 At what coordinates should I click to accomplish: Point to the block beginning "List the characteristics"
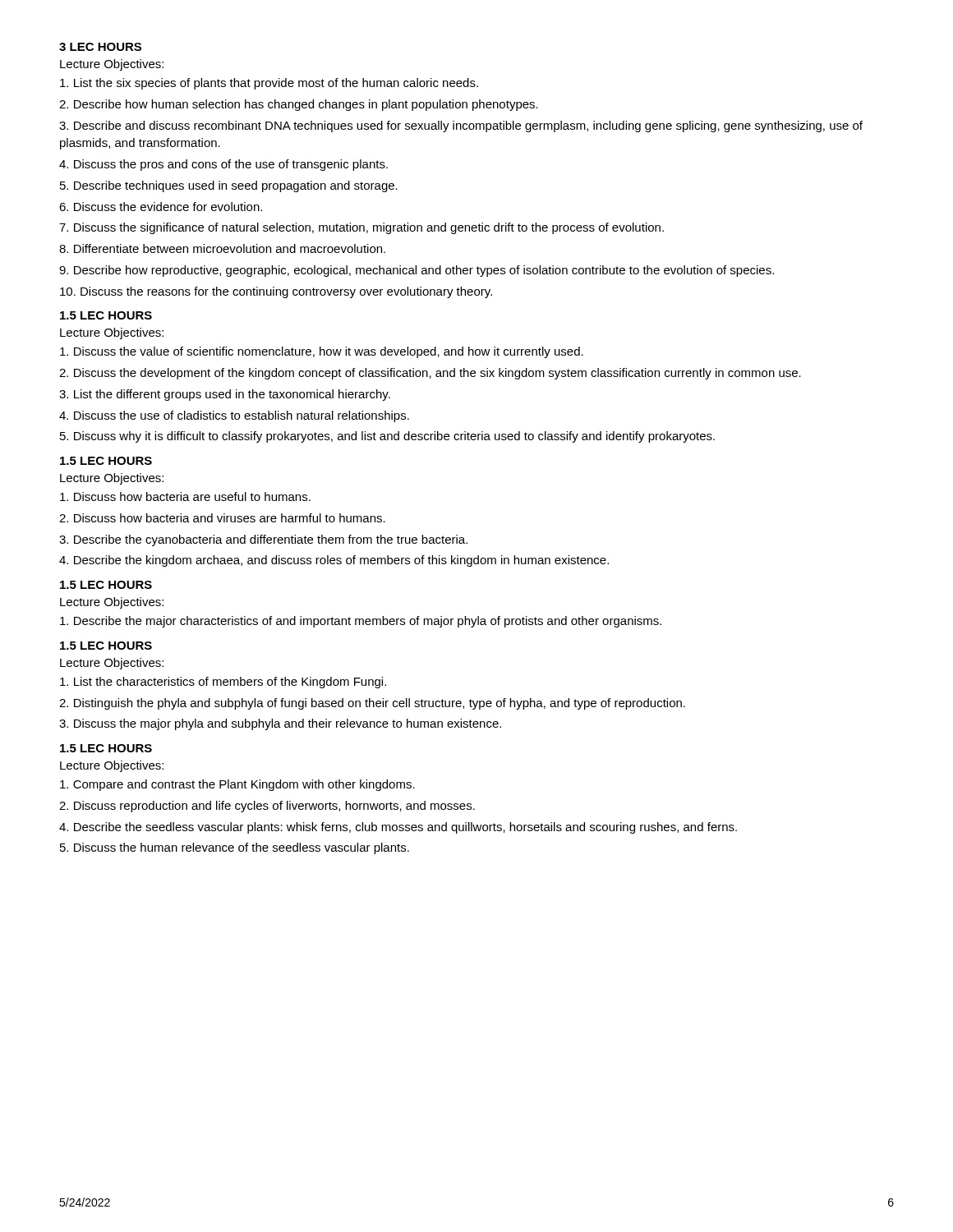pyautogui.click(x=223, y=681)
